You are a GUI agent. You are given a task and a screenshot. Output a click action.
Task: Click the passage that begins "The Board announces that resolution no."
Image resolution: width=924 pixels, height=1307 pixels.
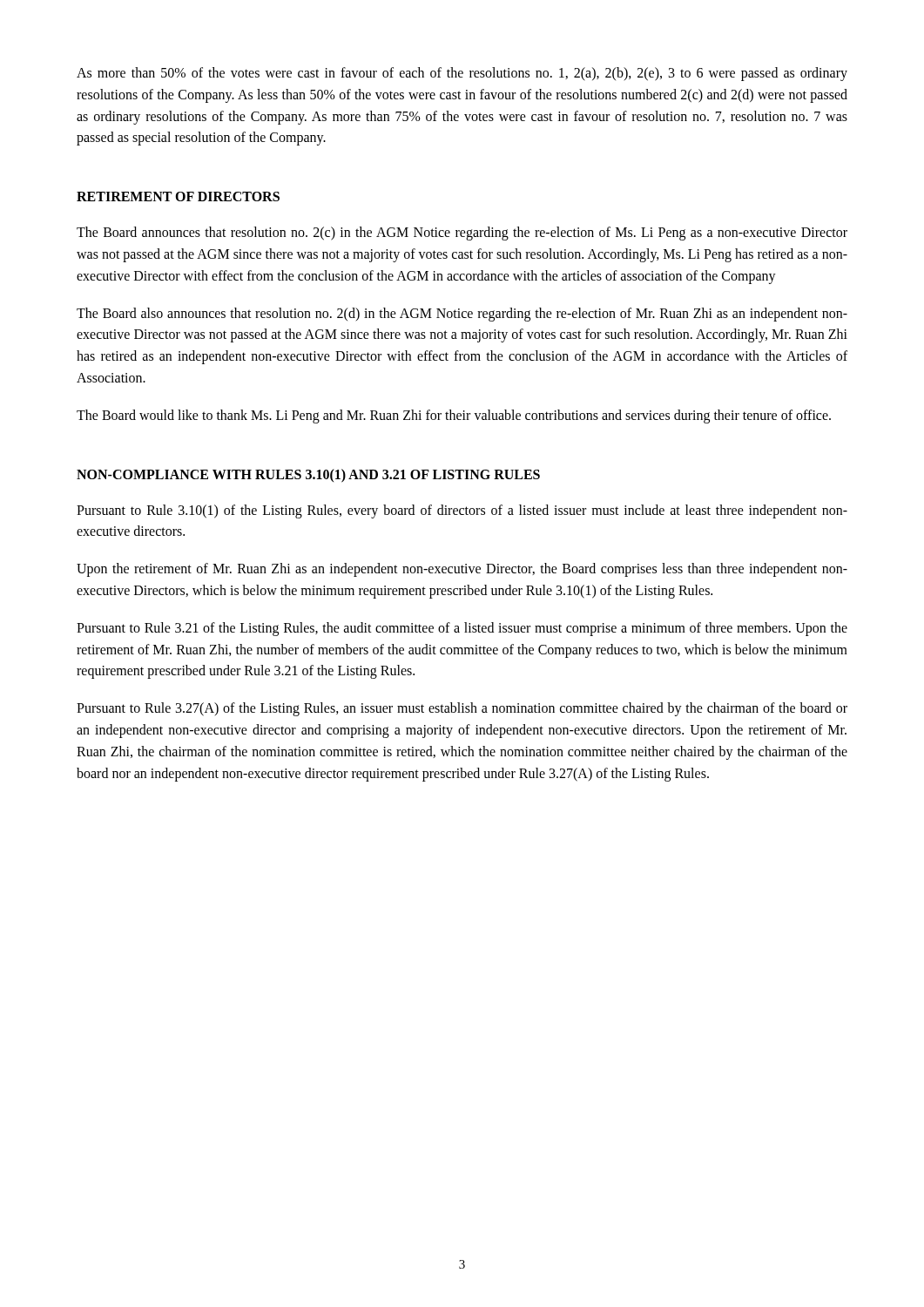point(462,254)
